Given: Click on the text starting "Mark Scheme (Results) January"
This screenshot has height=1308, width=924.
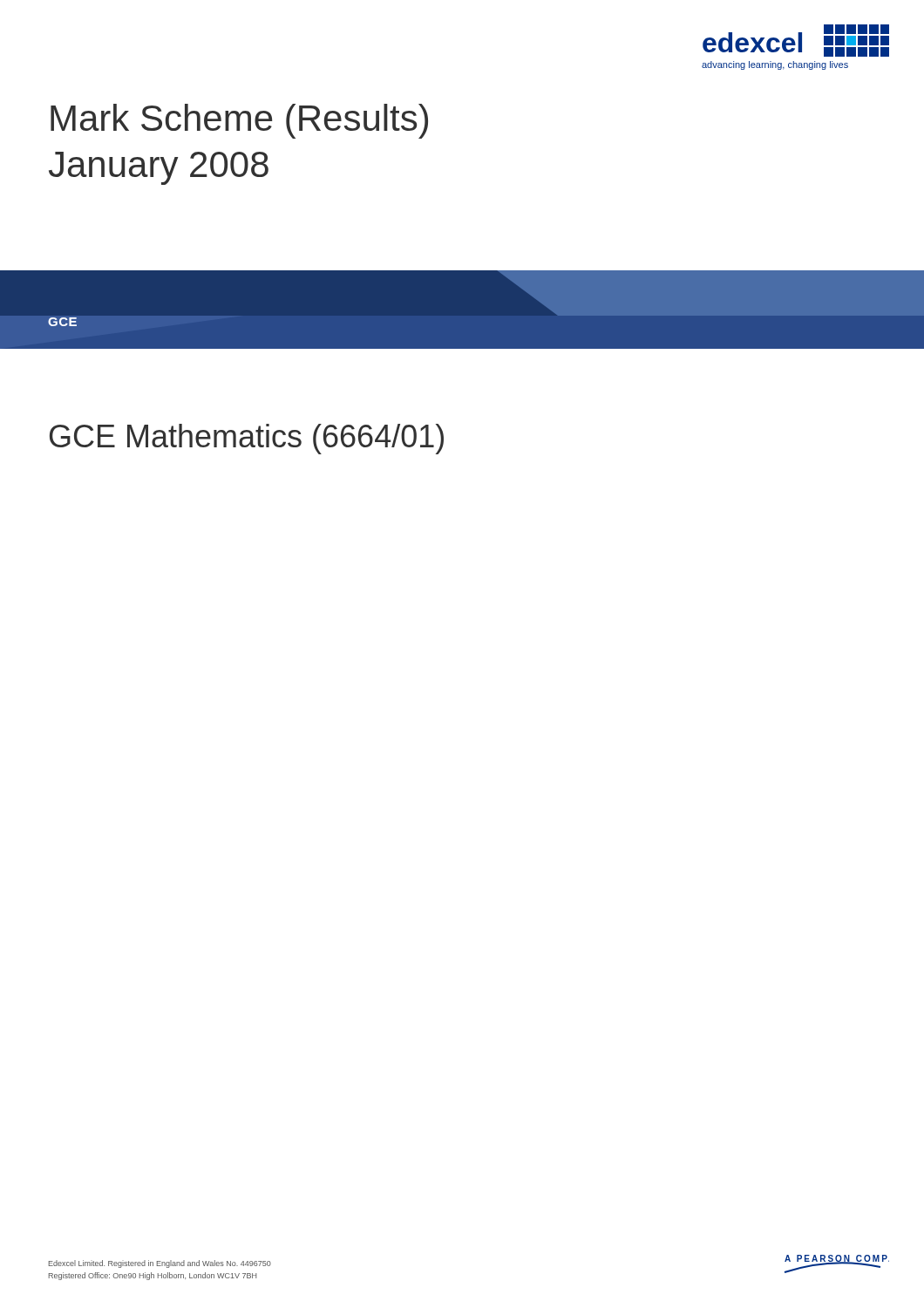Looking at the screenshot, I should pyautogui.click(x=239, y=141).
